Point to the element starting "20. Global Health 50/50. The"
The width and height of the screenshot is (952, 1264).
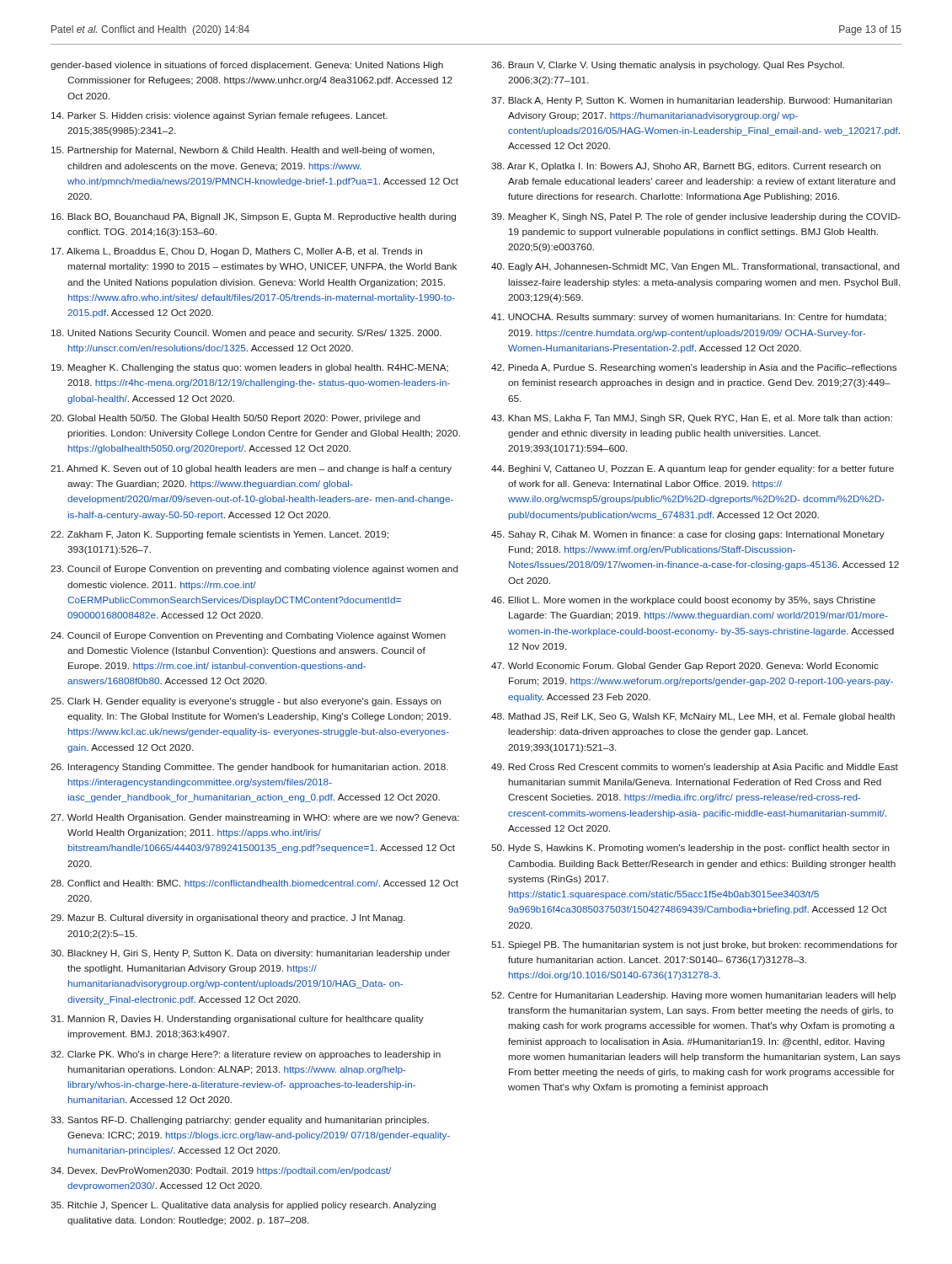click(x=256, y=433)
